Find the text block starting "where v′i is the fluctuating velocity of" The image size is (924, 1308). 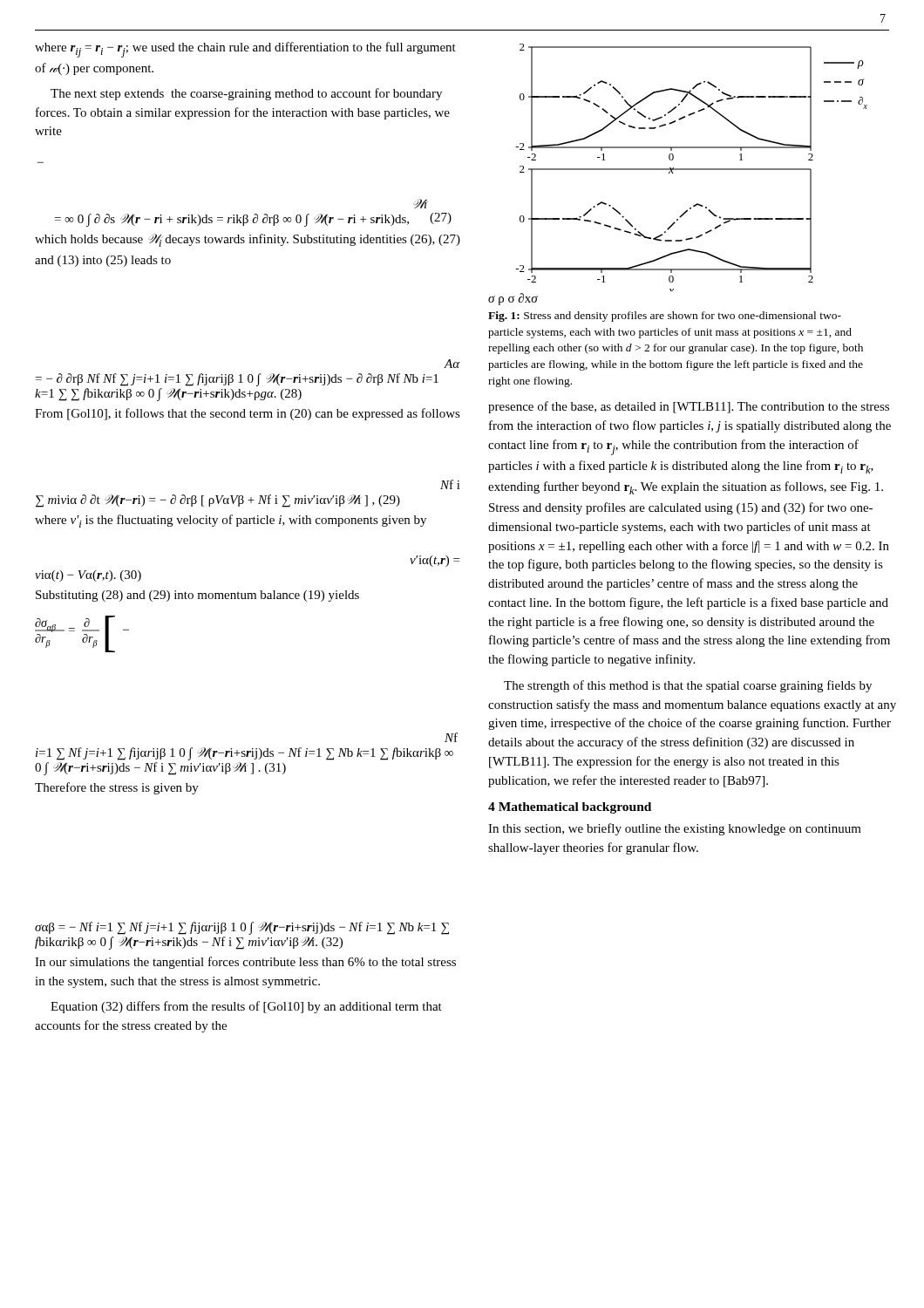231,521
